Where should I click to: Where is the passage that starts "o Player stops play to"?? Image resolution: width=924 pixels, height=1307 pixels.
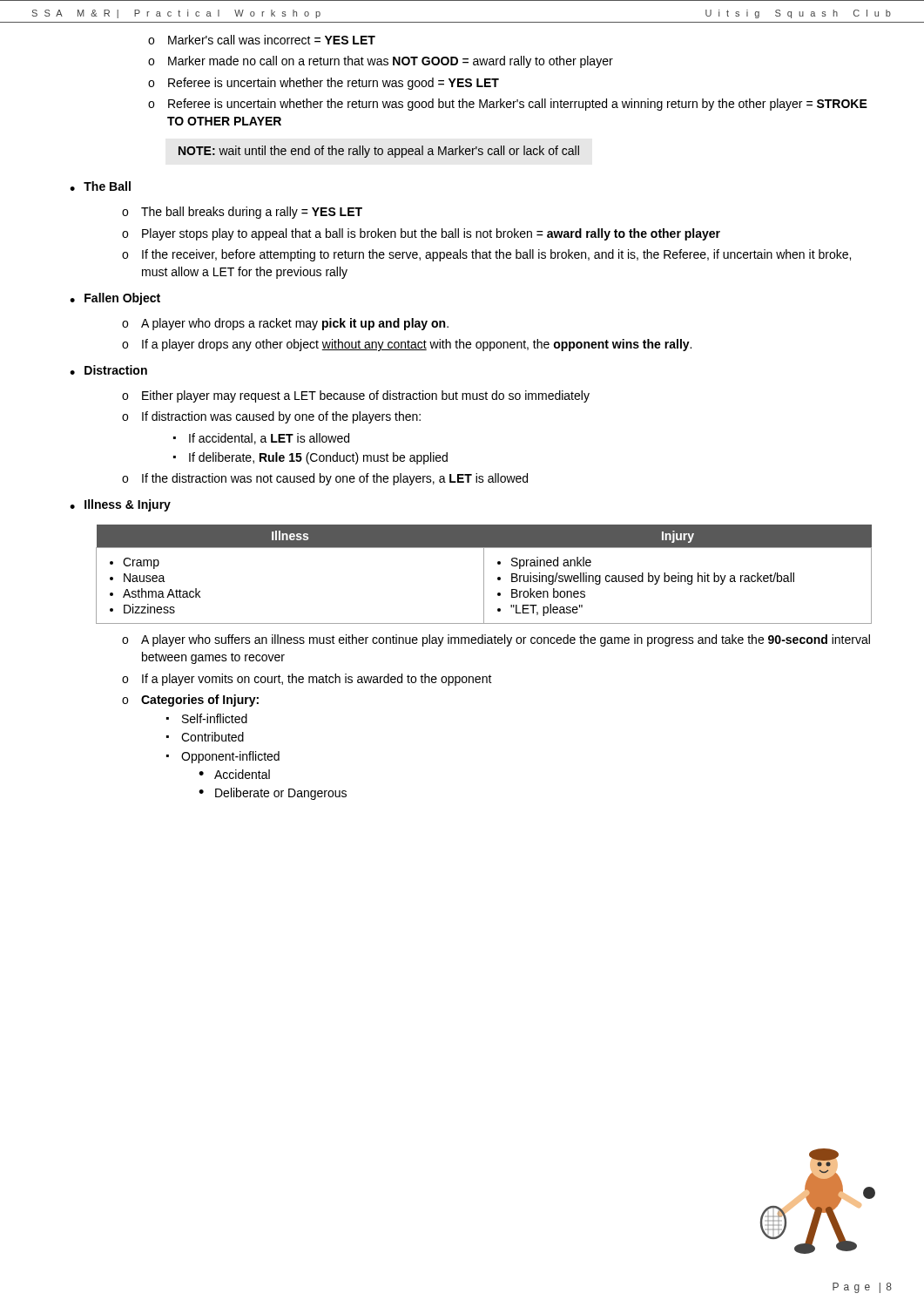[497, 233]
